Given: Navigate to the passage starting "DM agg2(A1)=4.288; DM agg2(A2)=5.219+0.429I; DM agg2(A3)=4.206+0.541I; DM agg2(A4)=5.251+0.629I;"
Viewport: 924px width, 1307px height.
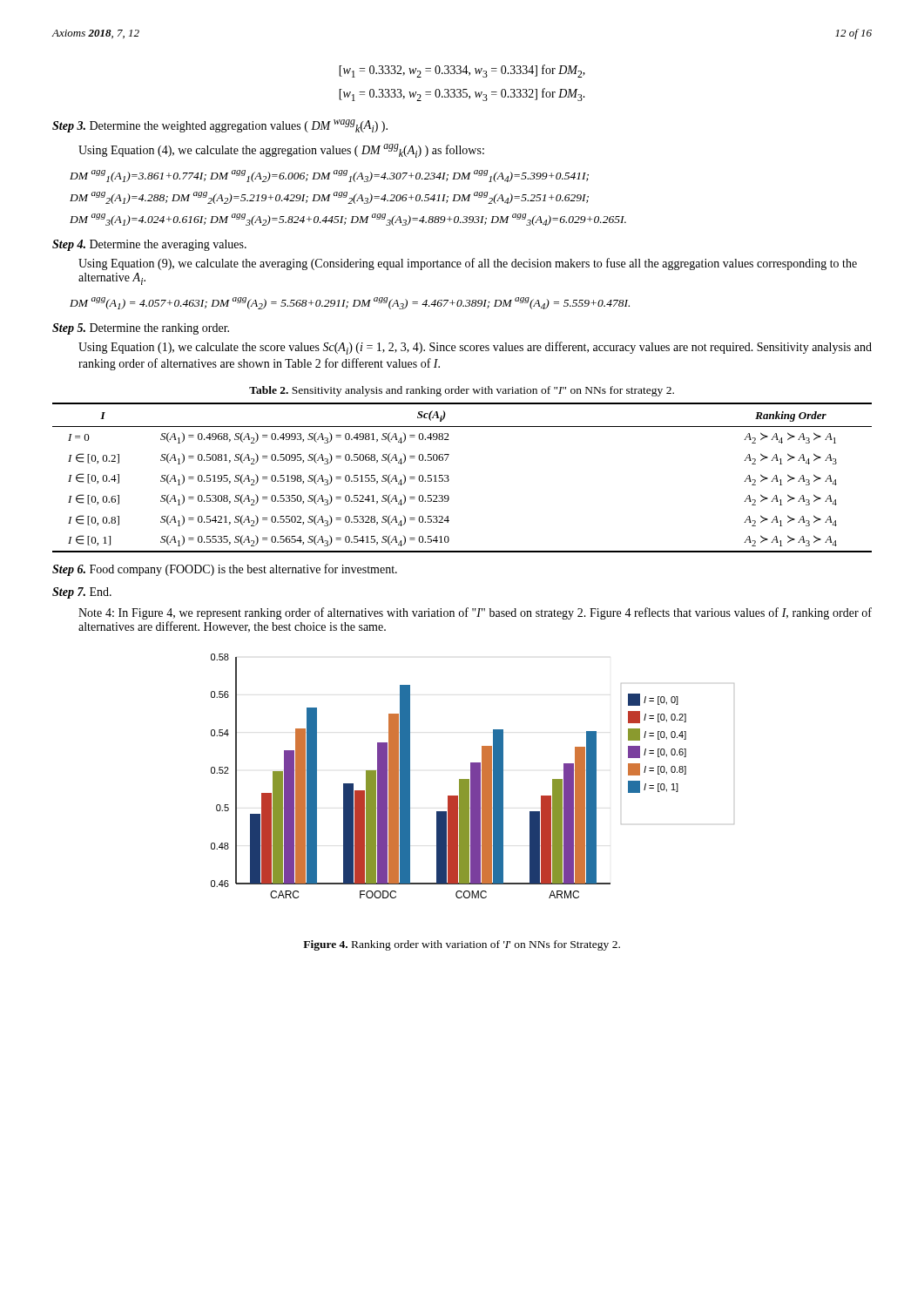Looking at the screenshot, I should 330,196.
